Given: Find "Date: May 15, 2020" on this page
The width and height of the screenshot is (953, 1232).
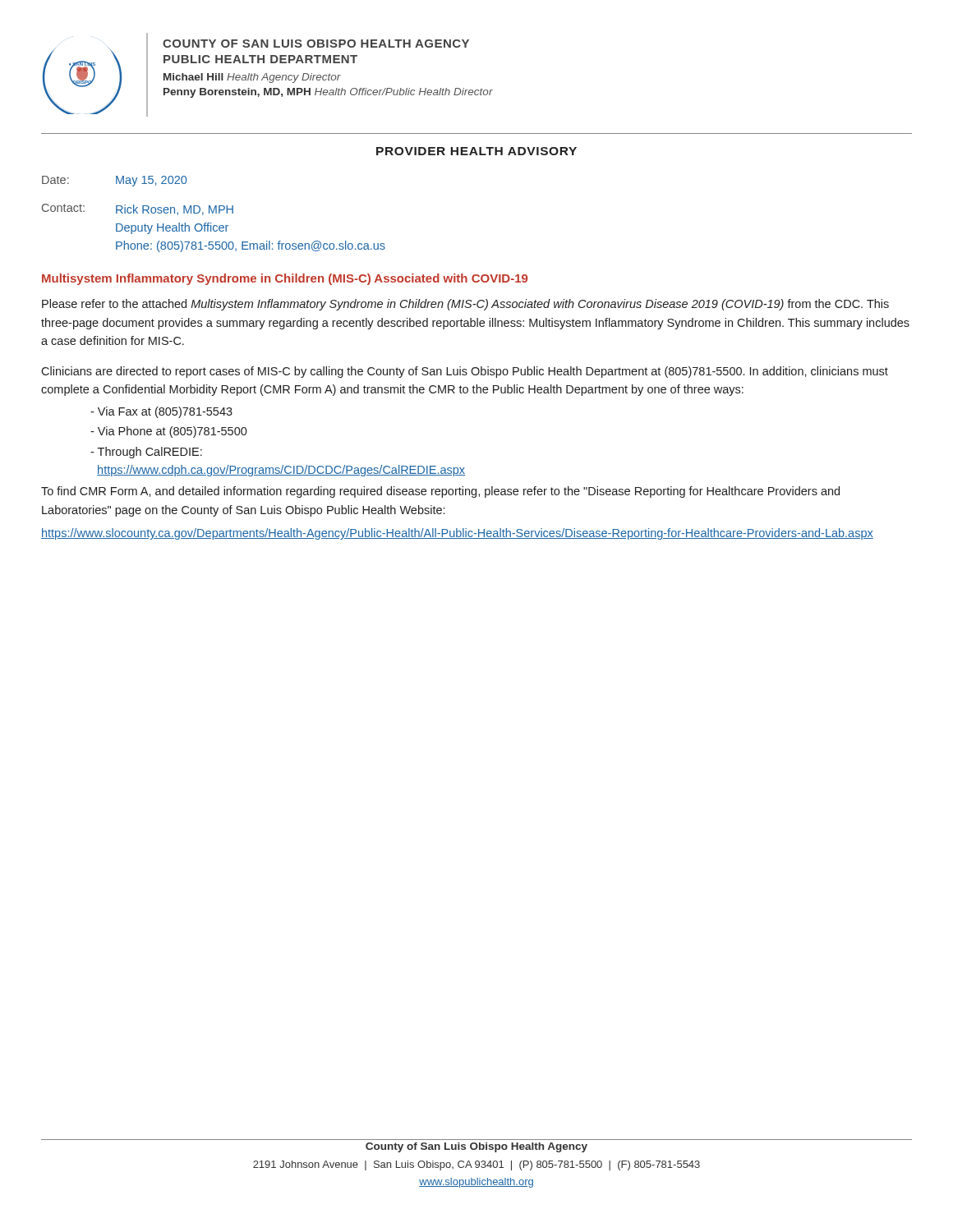Looking at the screenshot, I should (114, 180).
